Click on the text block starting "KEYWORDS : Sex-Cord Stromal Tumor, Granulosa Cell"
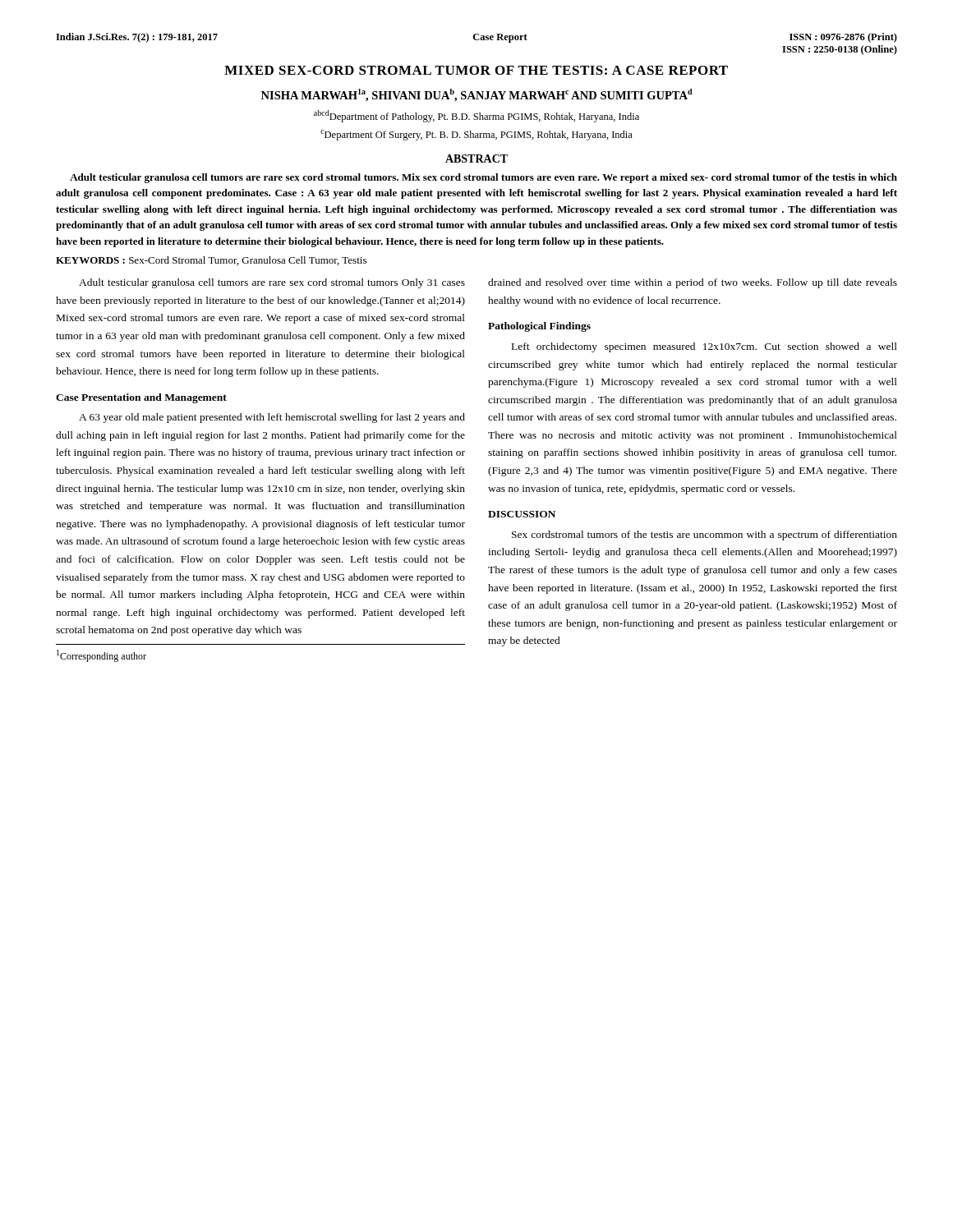 [x=211, y=260]
